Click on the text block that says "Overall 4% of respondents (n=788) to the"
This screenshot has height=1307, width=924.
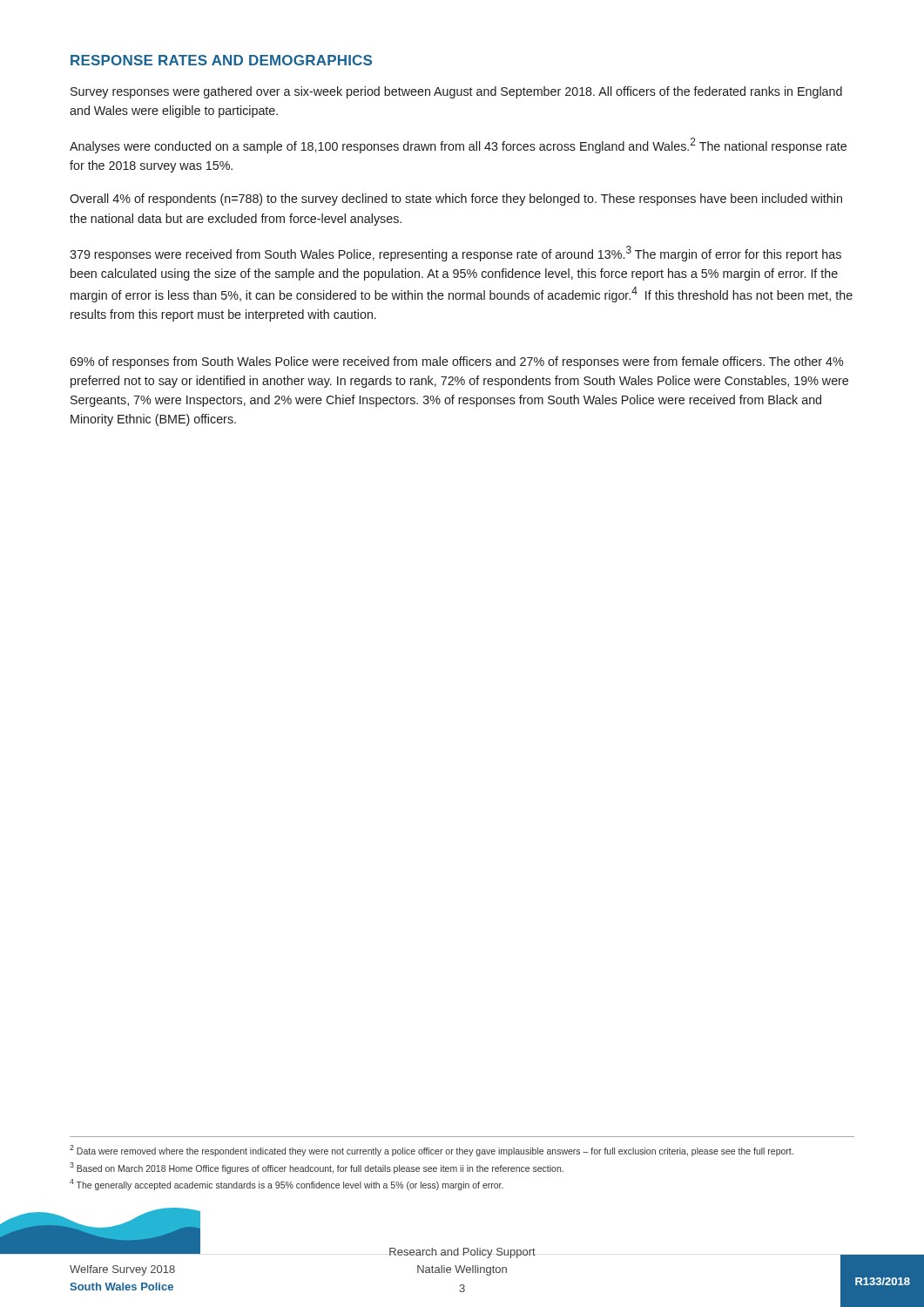[456, 209]
